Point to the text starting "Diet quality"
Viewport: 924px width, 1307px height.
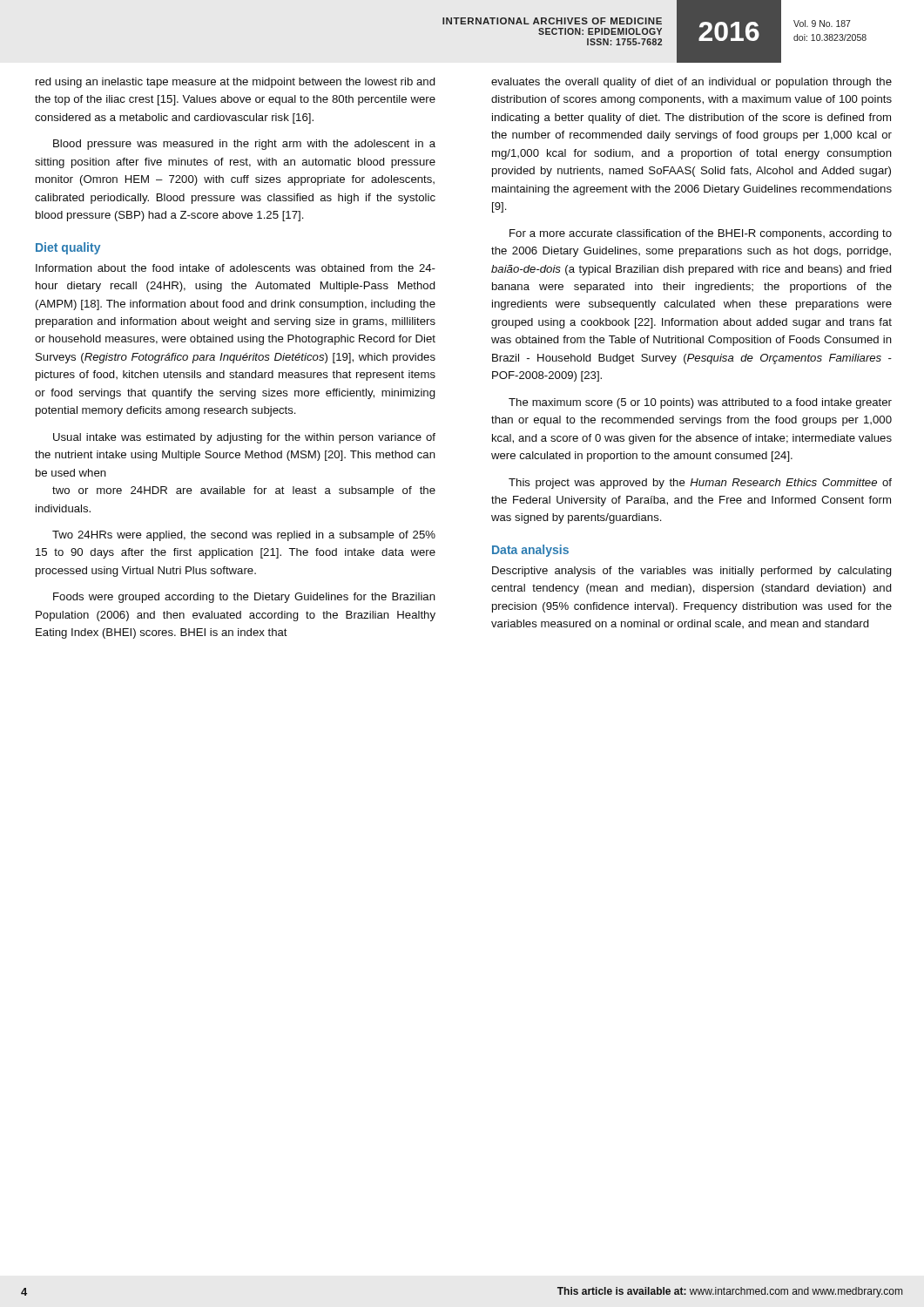[x=68, y=247]
